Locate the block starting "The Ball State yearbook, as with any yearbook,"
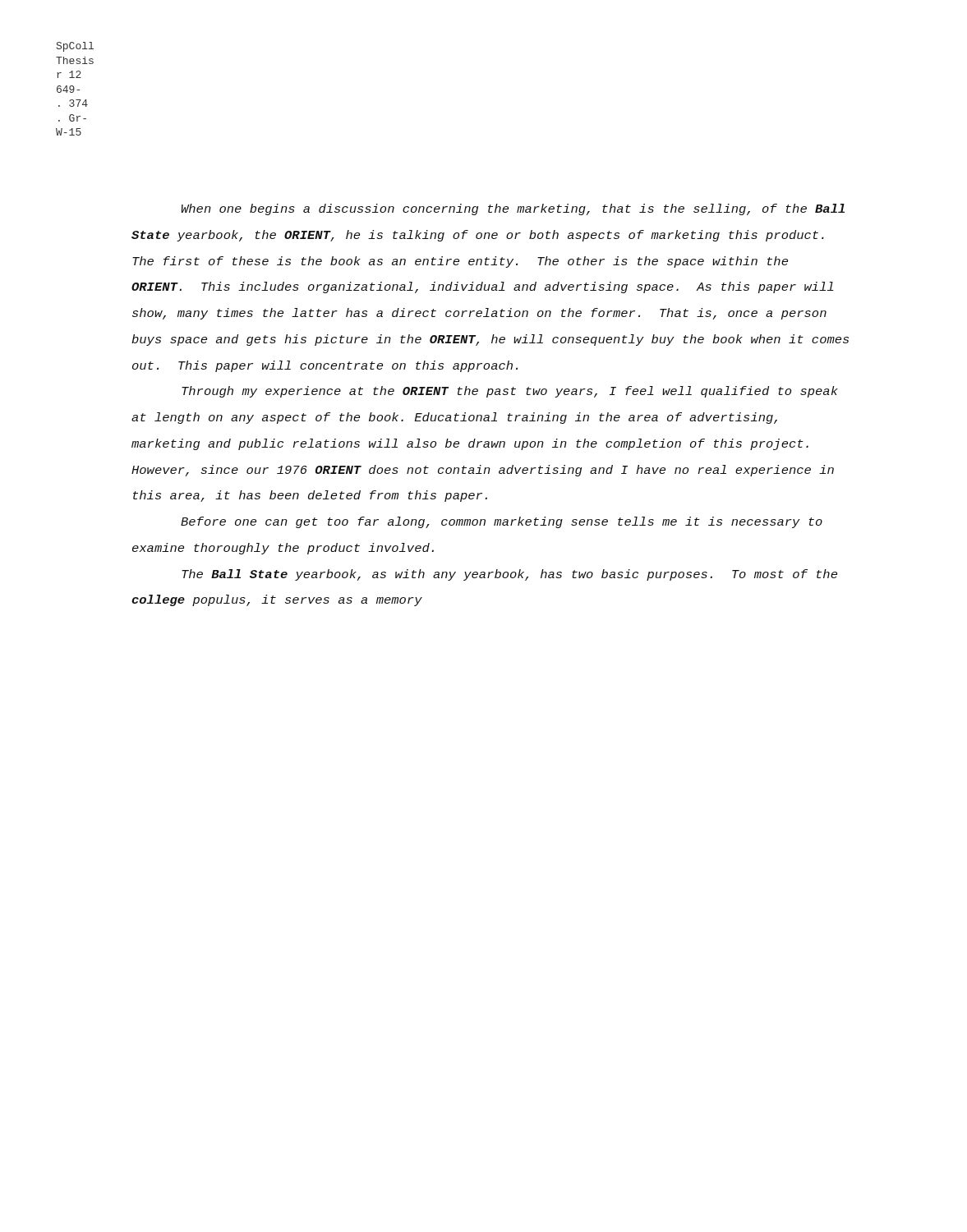This screenshot has width=967, height=1232. [x=485, y=588]
